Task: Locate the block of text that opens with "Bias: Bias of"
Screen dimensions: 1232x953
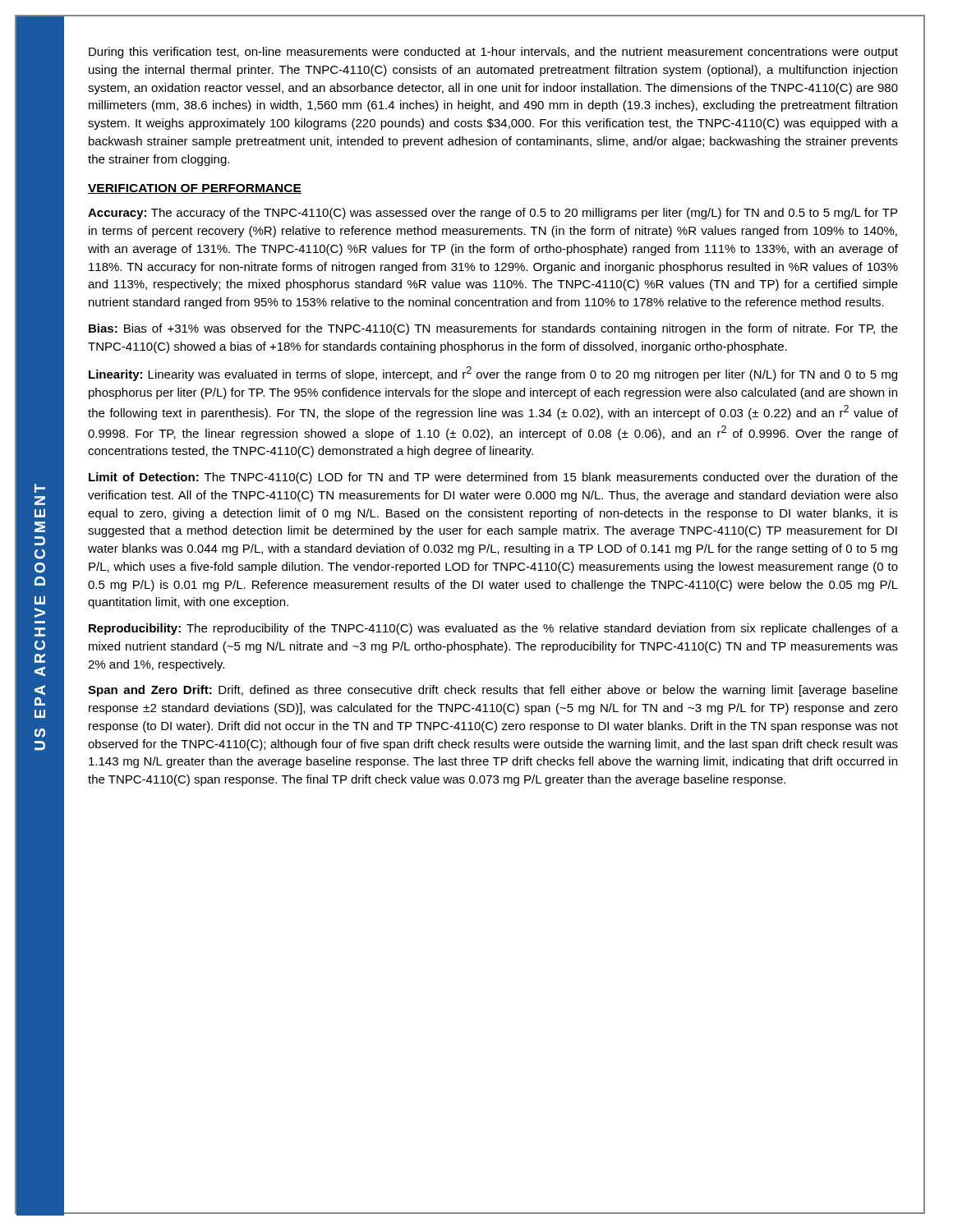Action: (493, 337)
